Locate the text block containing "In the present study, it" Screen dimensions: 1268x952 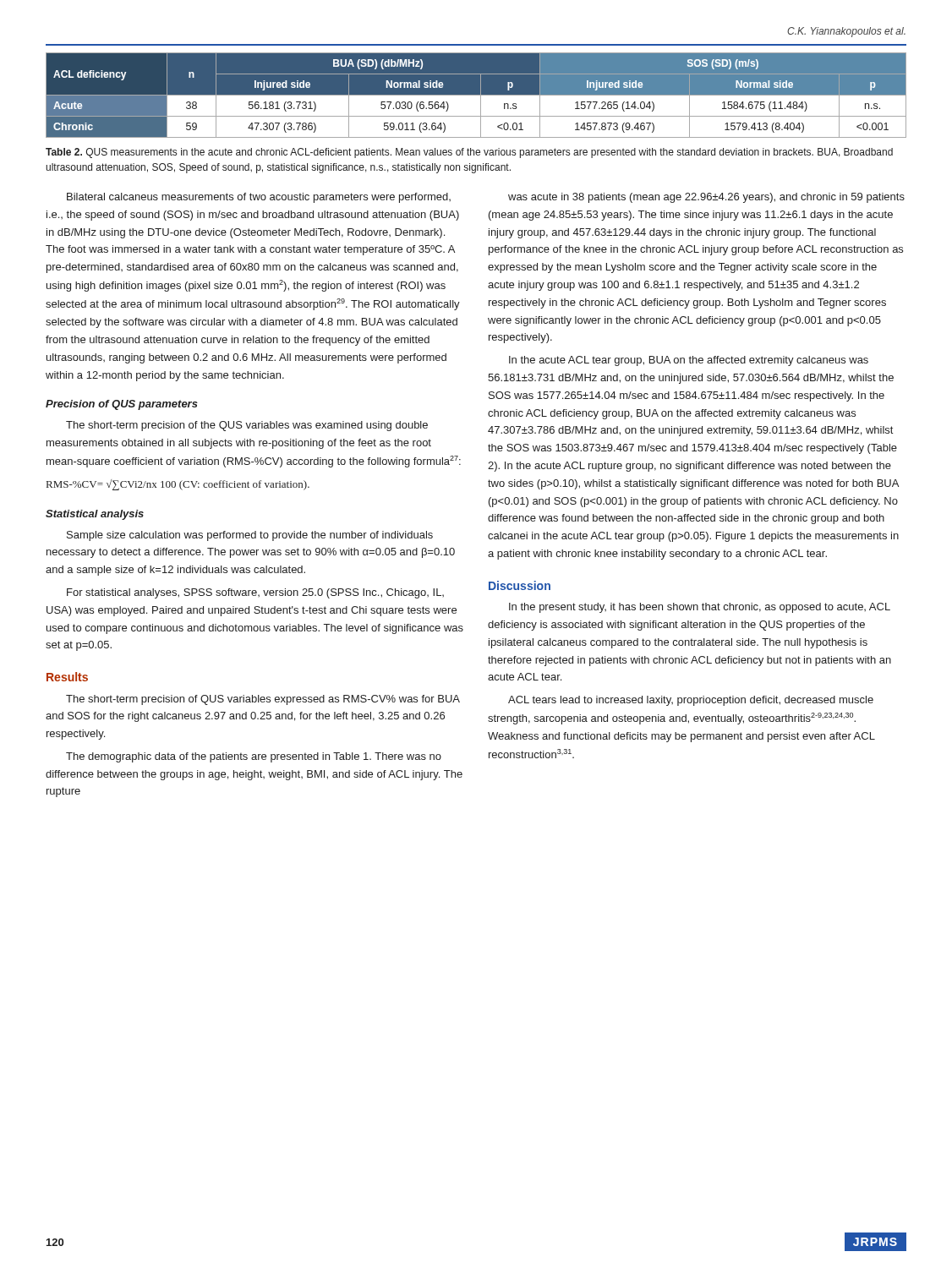700,608
